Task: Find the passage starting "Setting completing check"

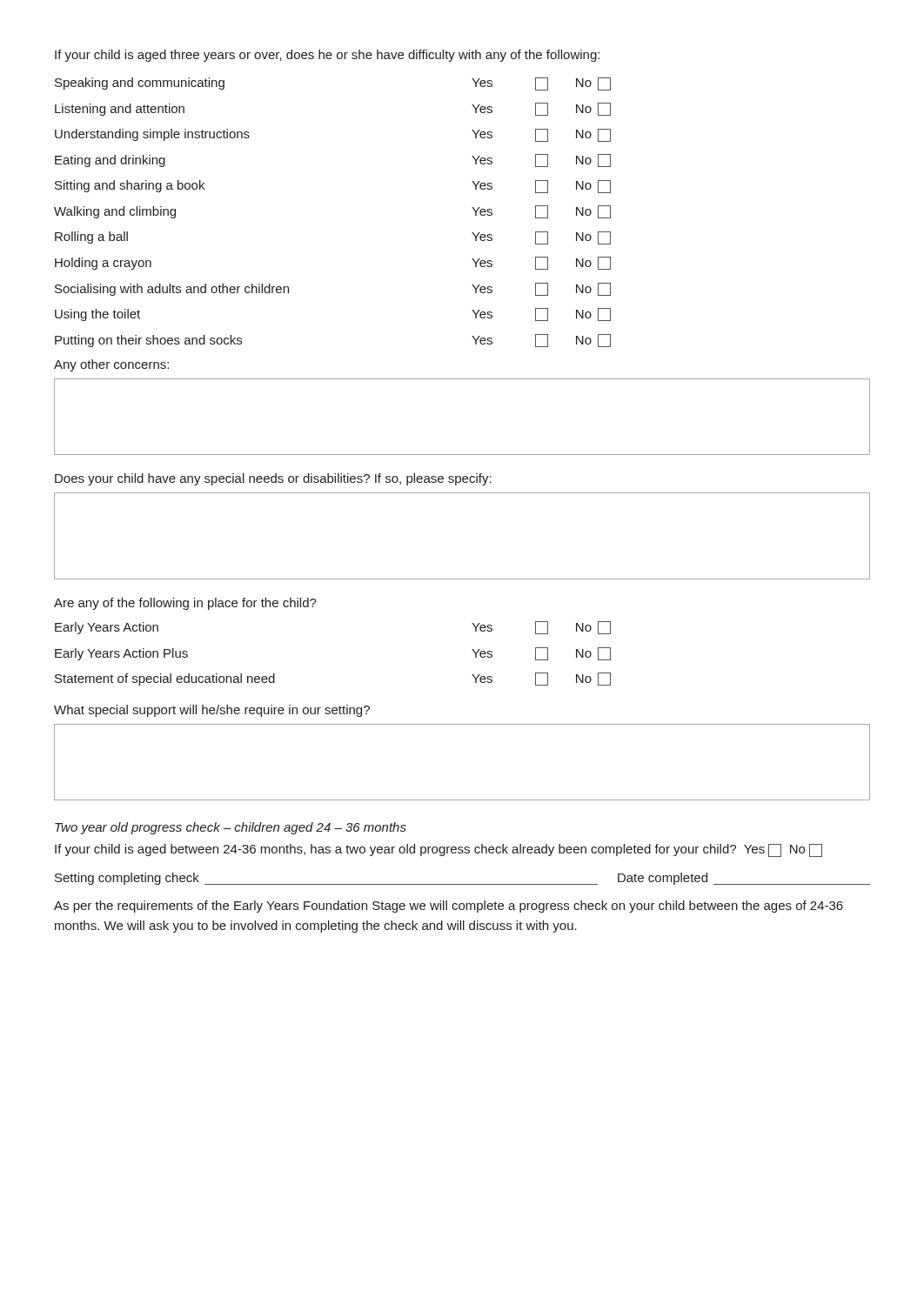Action: (x=462, y=876)
